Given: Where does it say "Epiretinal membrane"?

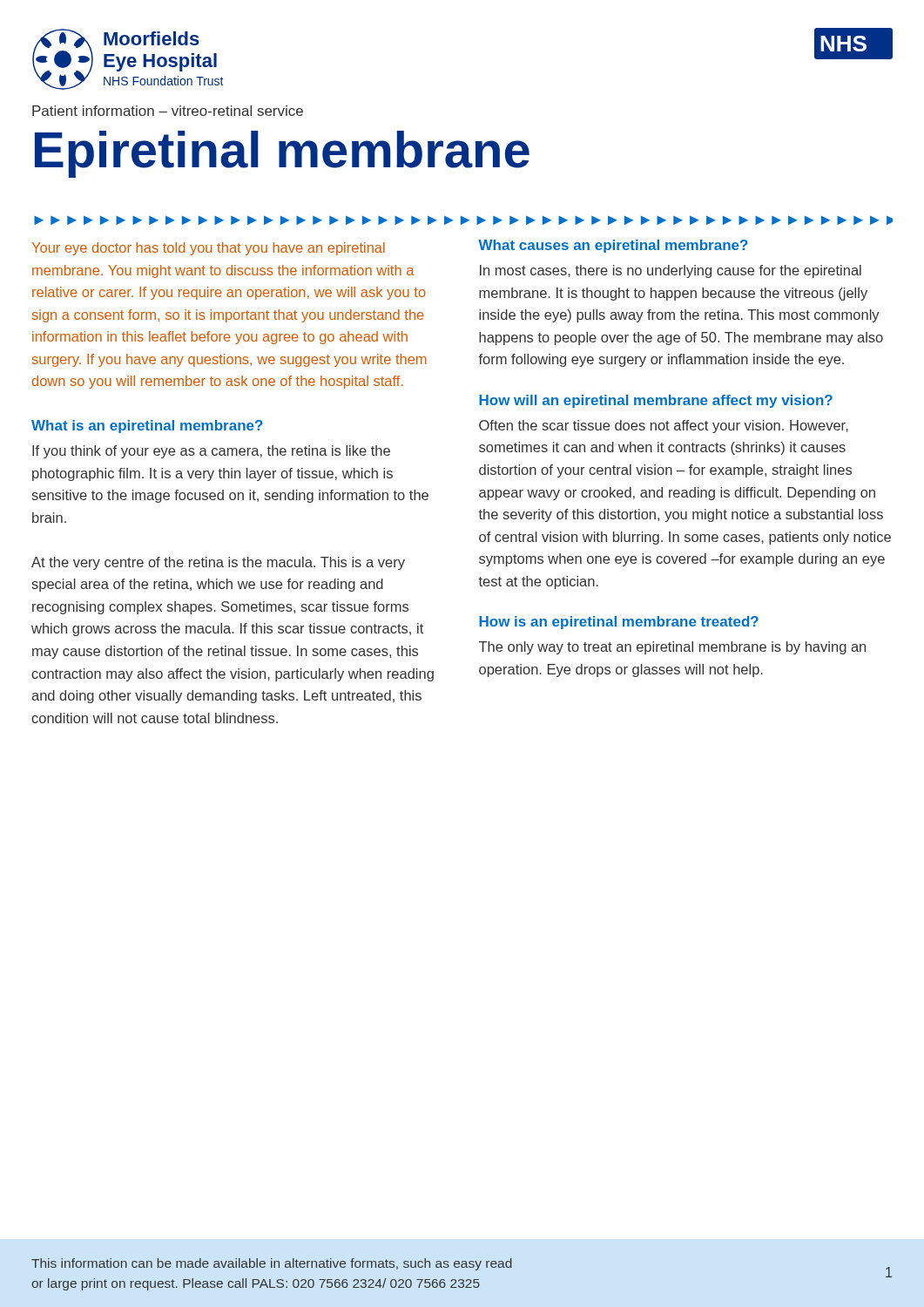Looking at the screenshot, I should (462, 150).
